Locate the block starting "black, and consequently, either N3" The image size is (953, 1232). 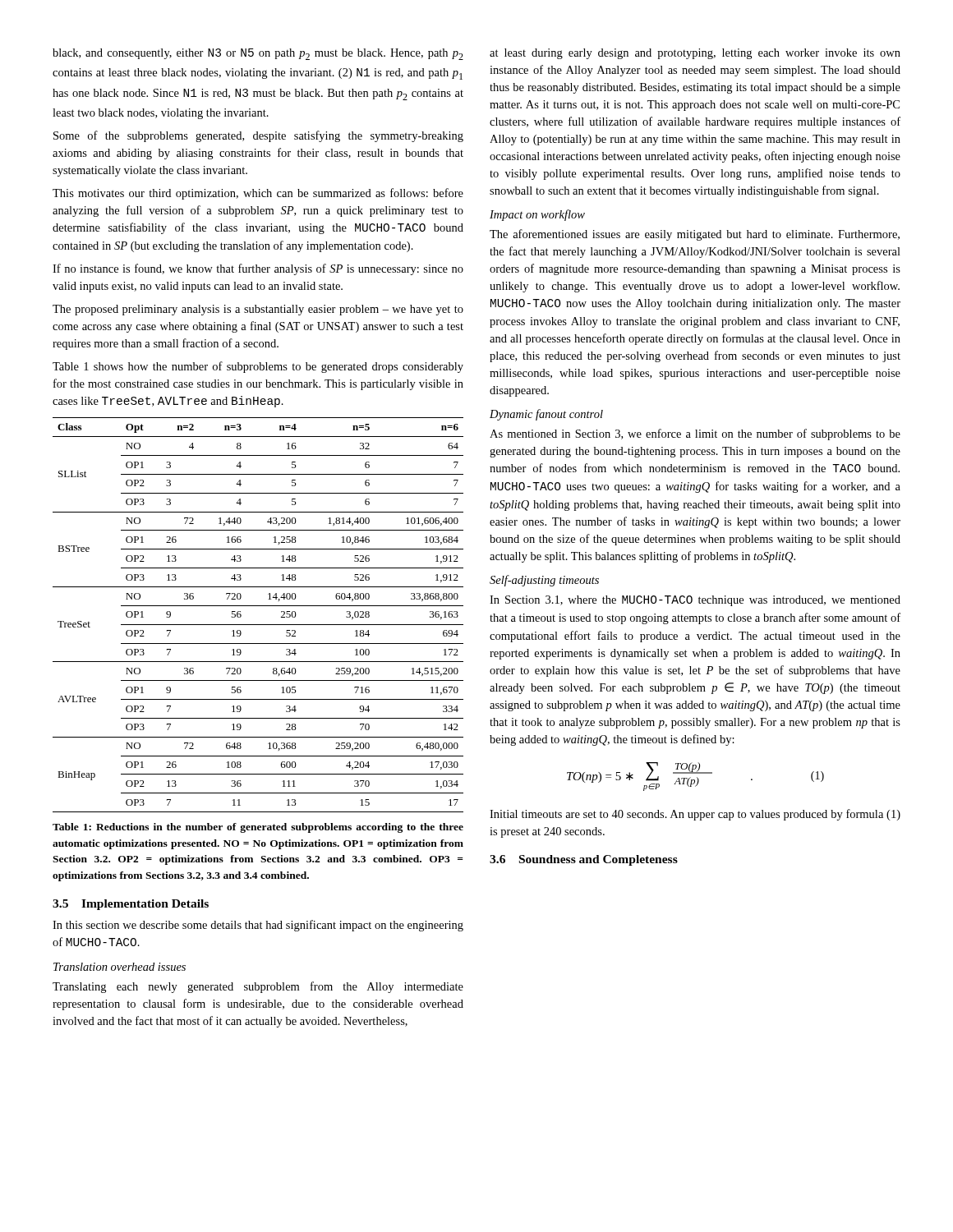pos(258,83)
